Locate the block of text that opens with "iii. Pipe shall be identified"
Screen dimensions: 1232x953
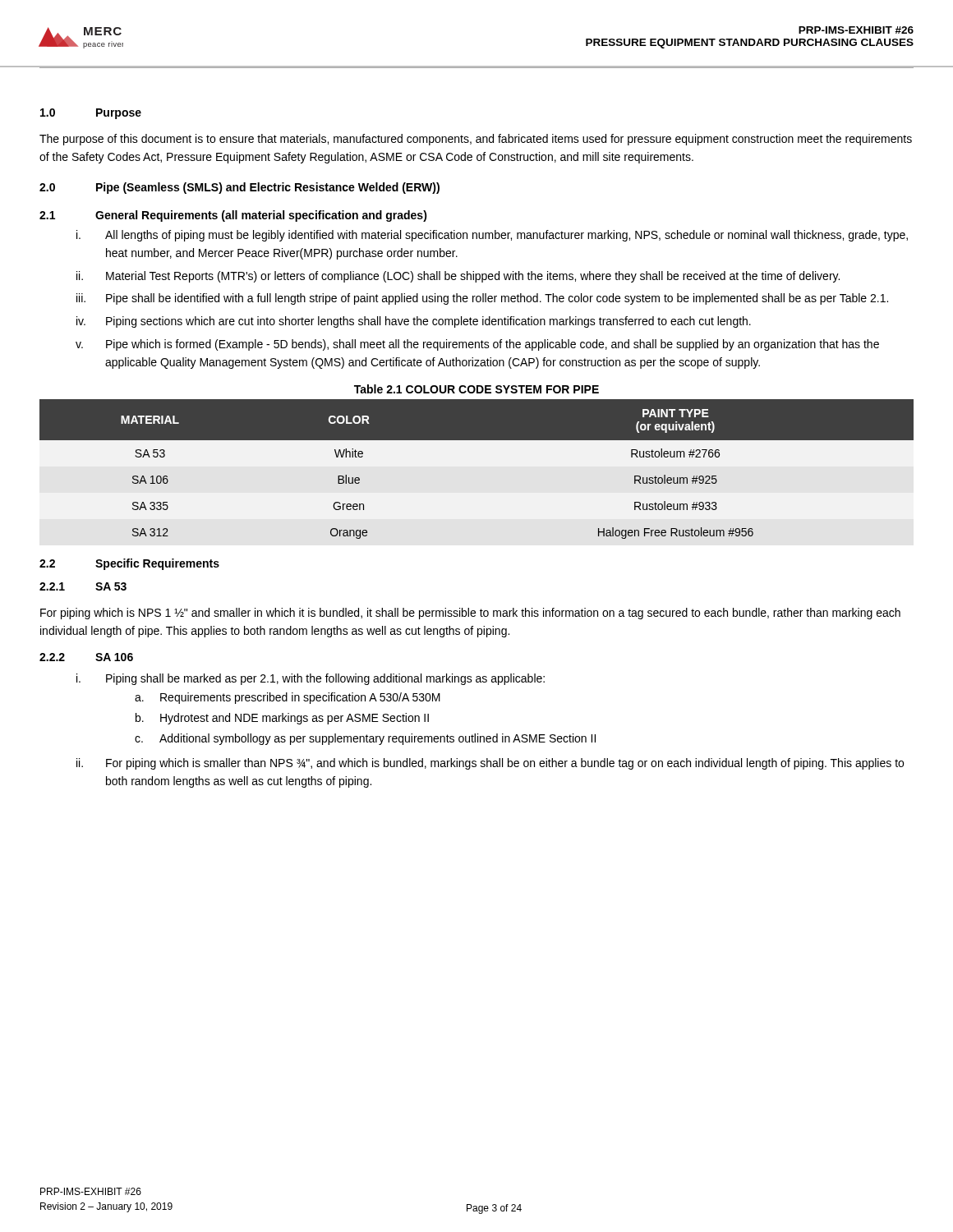[495, 299]
